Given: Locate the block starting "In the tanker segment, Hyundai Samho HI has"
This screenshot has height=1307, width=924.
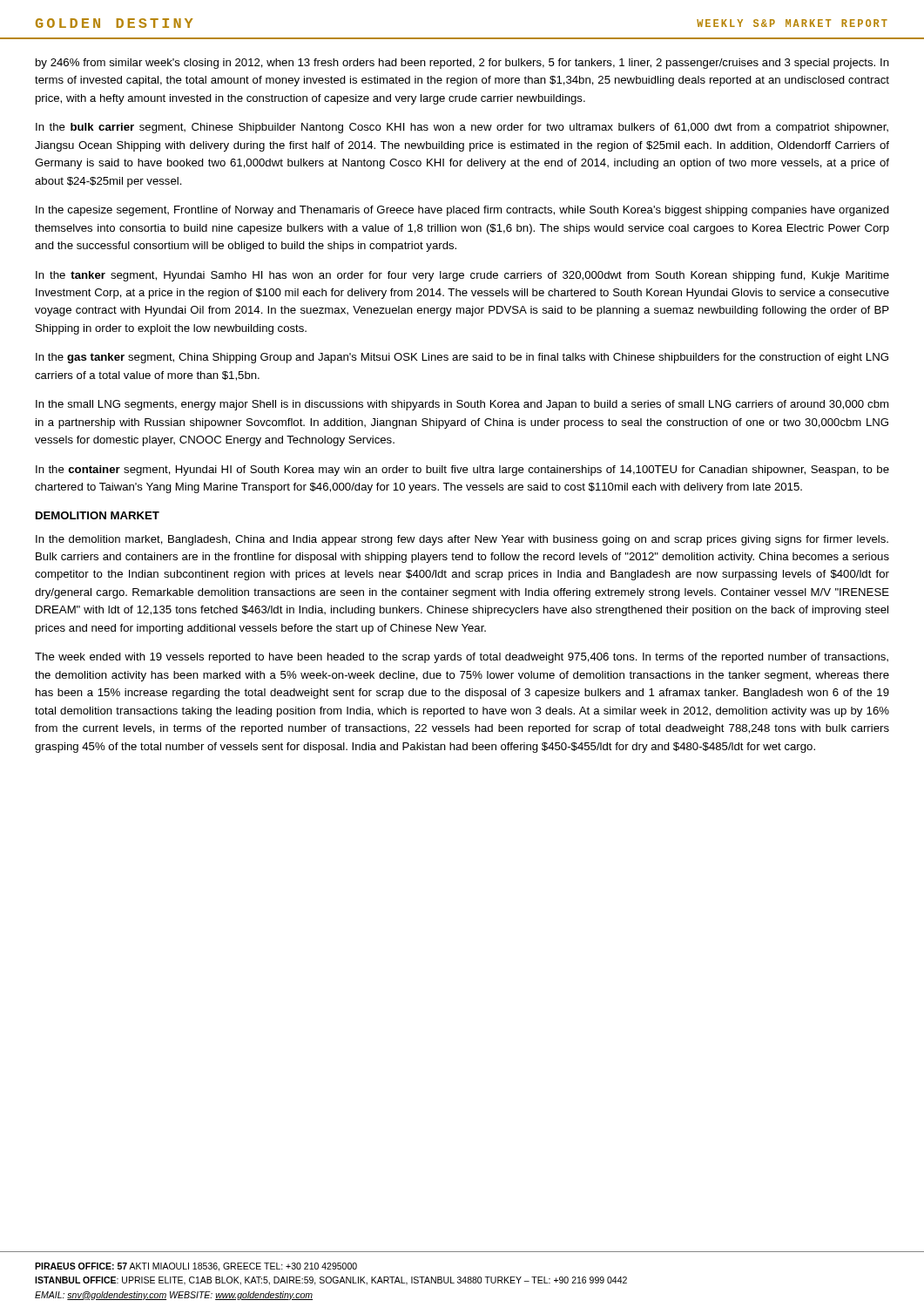Looking at the screenshot, I should point(462,301).
